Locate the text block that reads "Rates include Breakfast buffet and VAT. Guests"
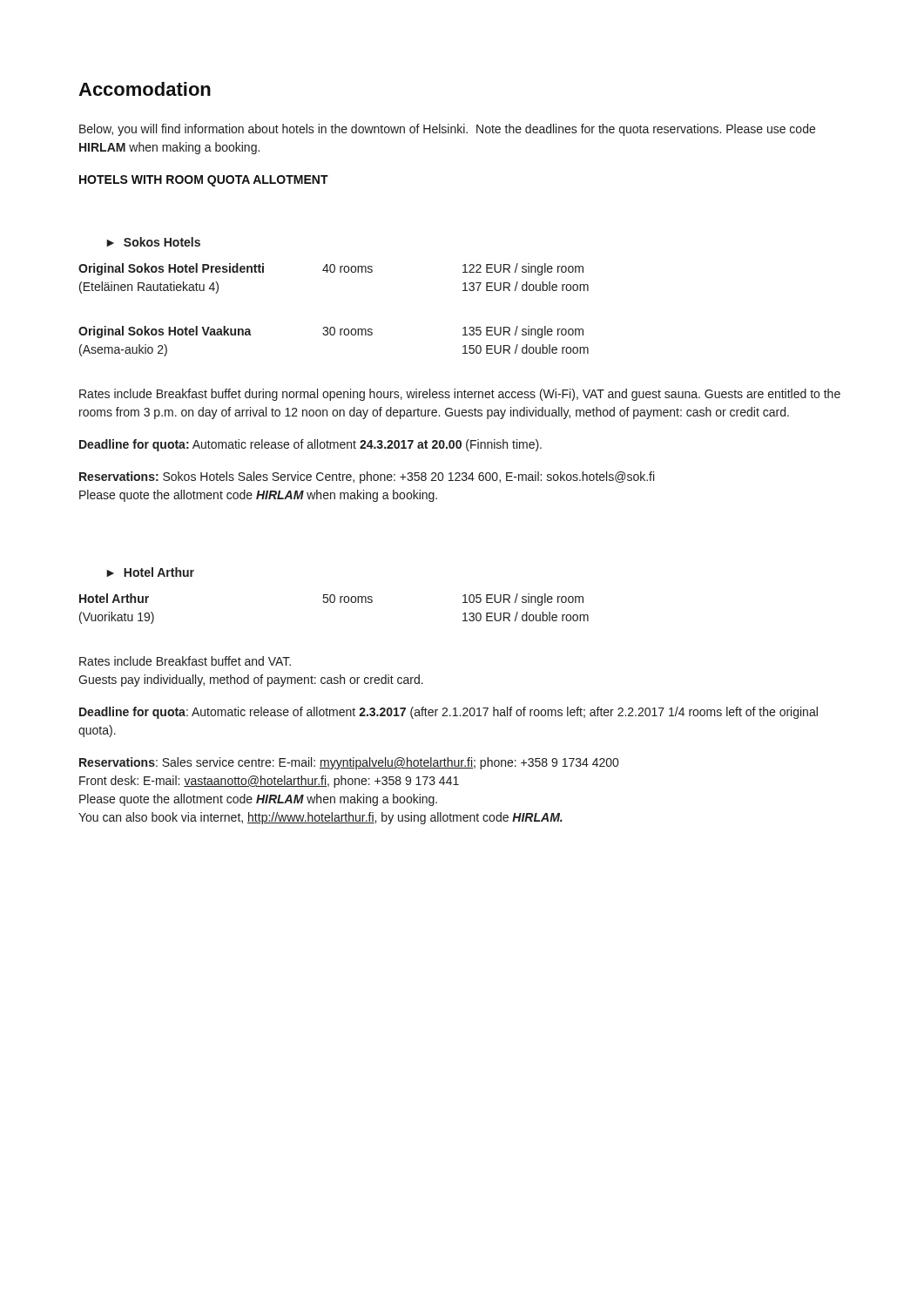924x1307 pixels. coord(251,670)
